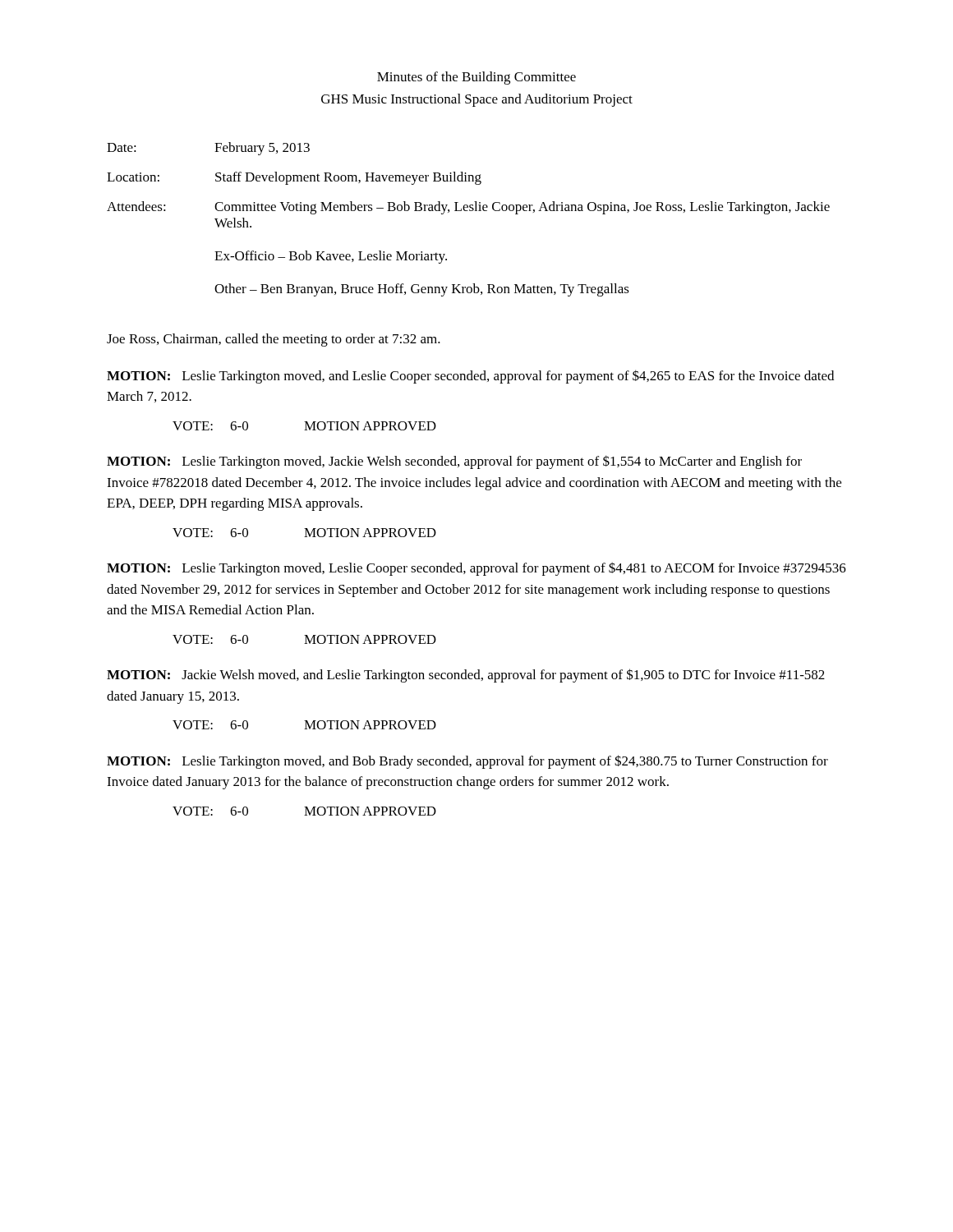Screen dimensions: 1232x953
Task: Locate the title containing "Minutes of the Building"
Action: [476, 88]
